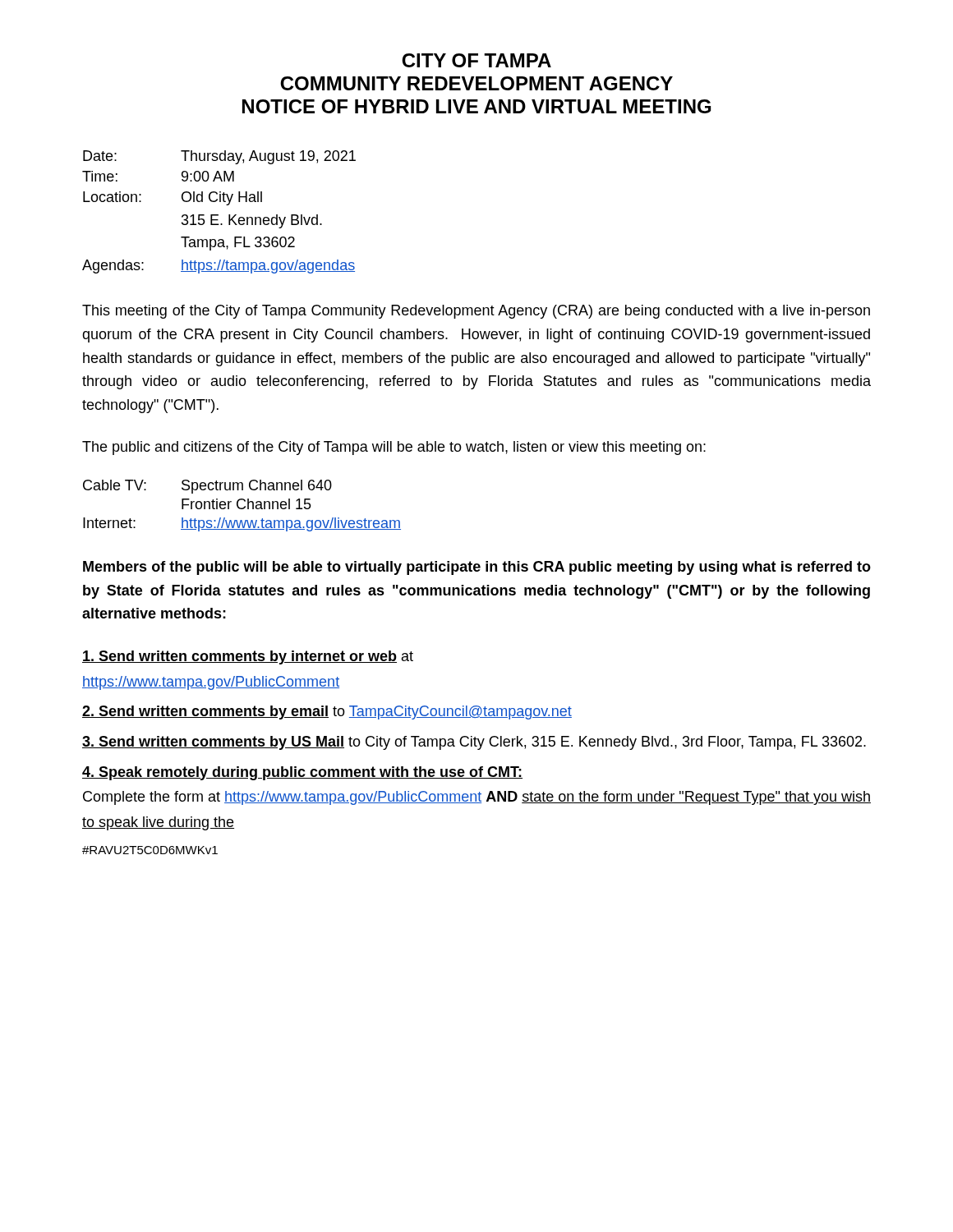Select the text block starting "Date: Thursday, August 19, 2021 Time:"

(219, 157)
